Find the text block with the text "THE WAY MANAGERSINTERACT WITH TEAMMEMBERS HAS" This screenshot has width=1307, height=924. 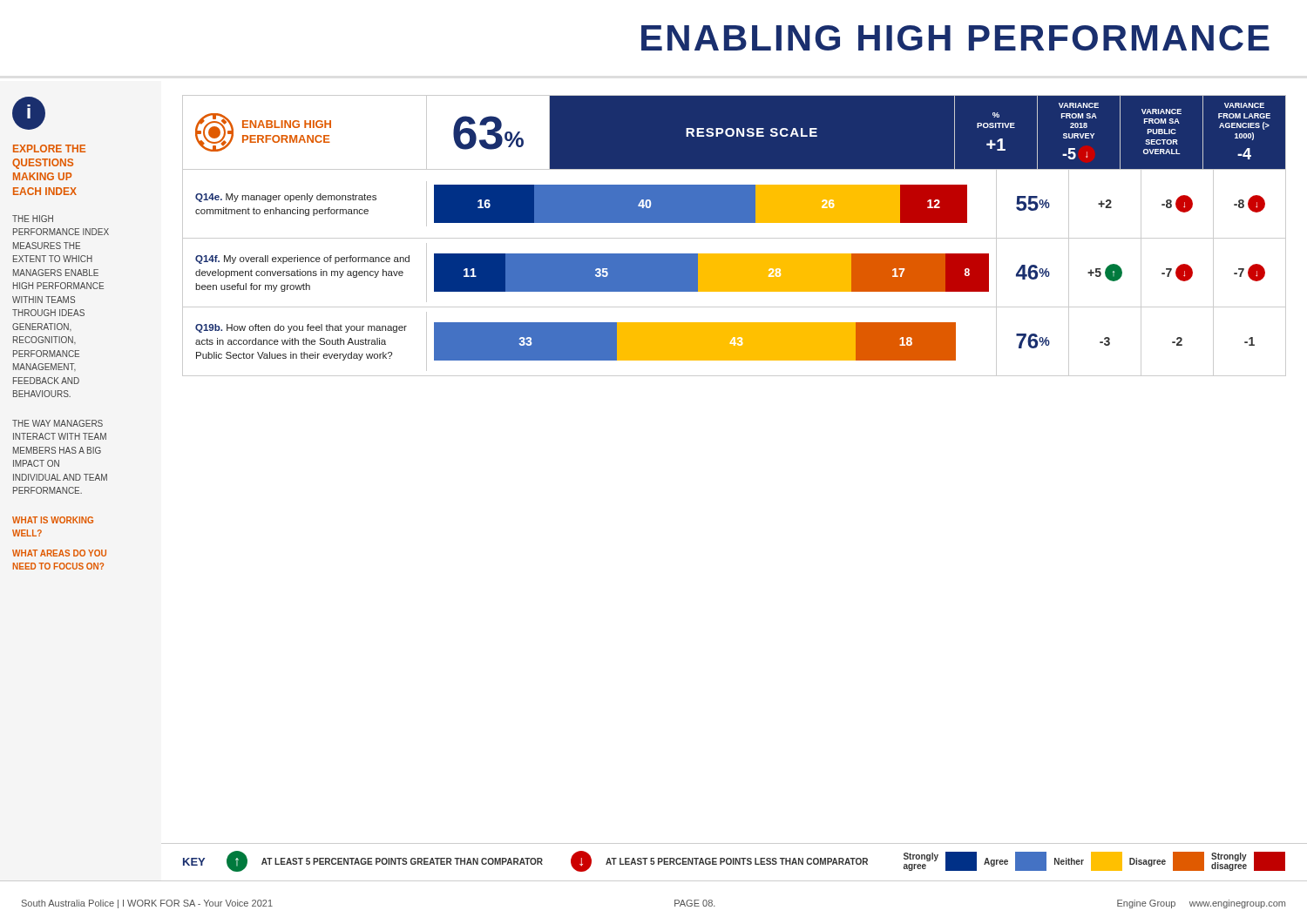click(60, 457)
